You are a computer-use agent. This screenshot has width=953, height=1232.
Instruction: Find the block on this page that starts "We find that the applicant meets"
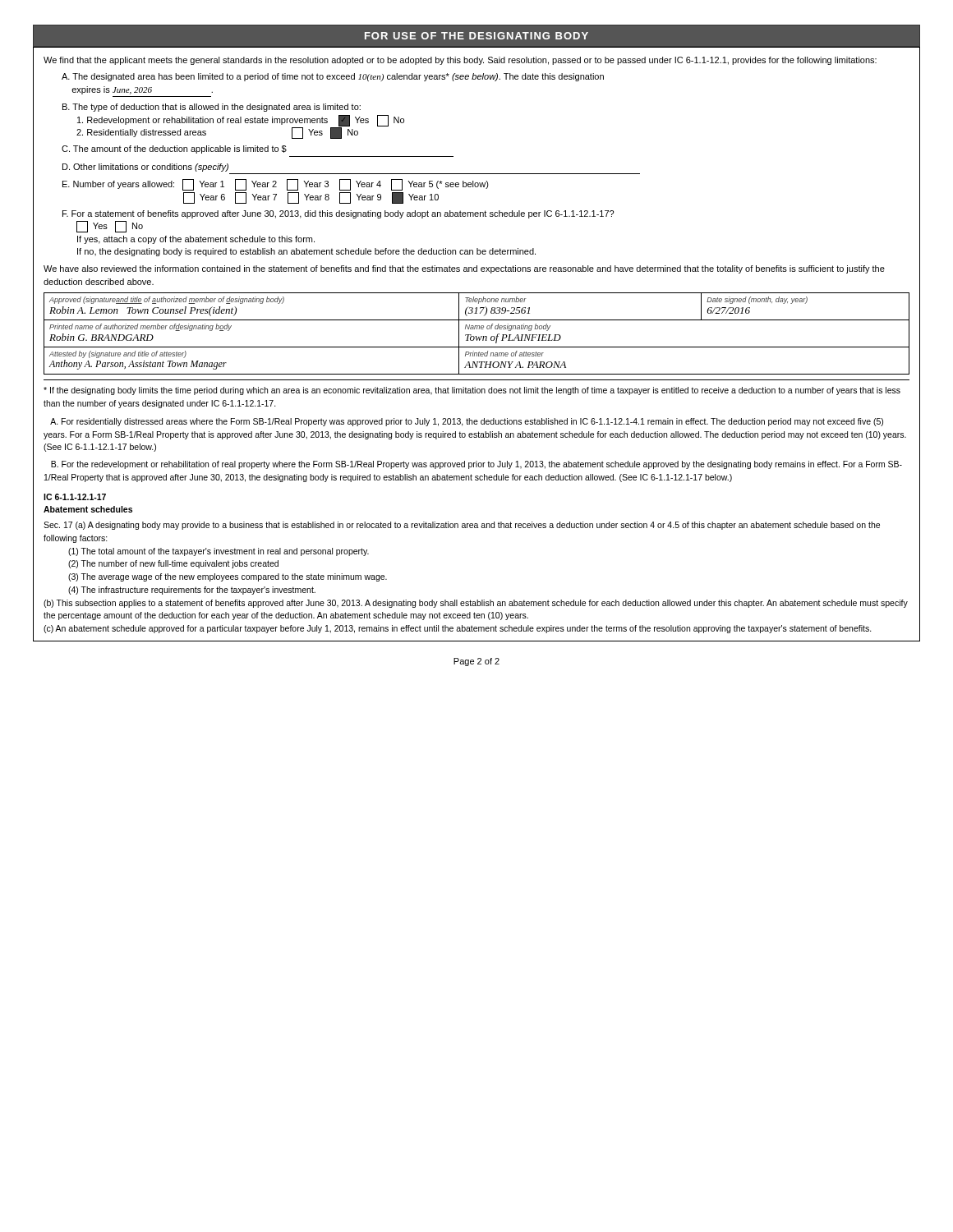460,60
